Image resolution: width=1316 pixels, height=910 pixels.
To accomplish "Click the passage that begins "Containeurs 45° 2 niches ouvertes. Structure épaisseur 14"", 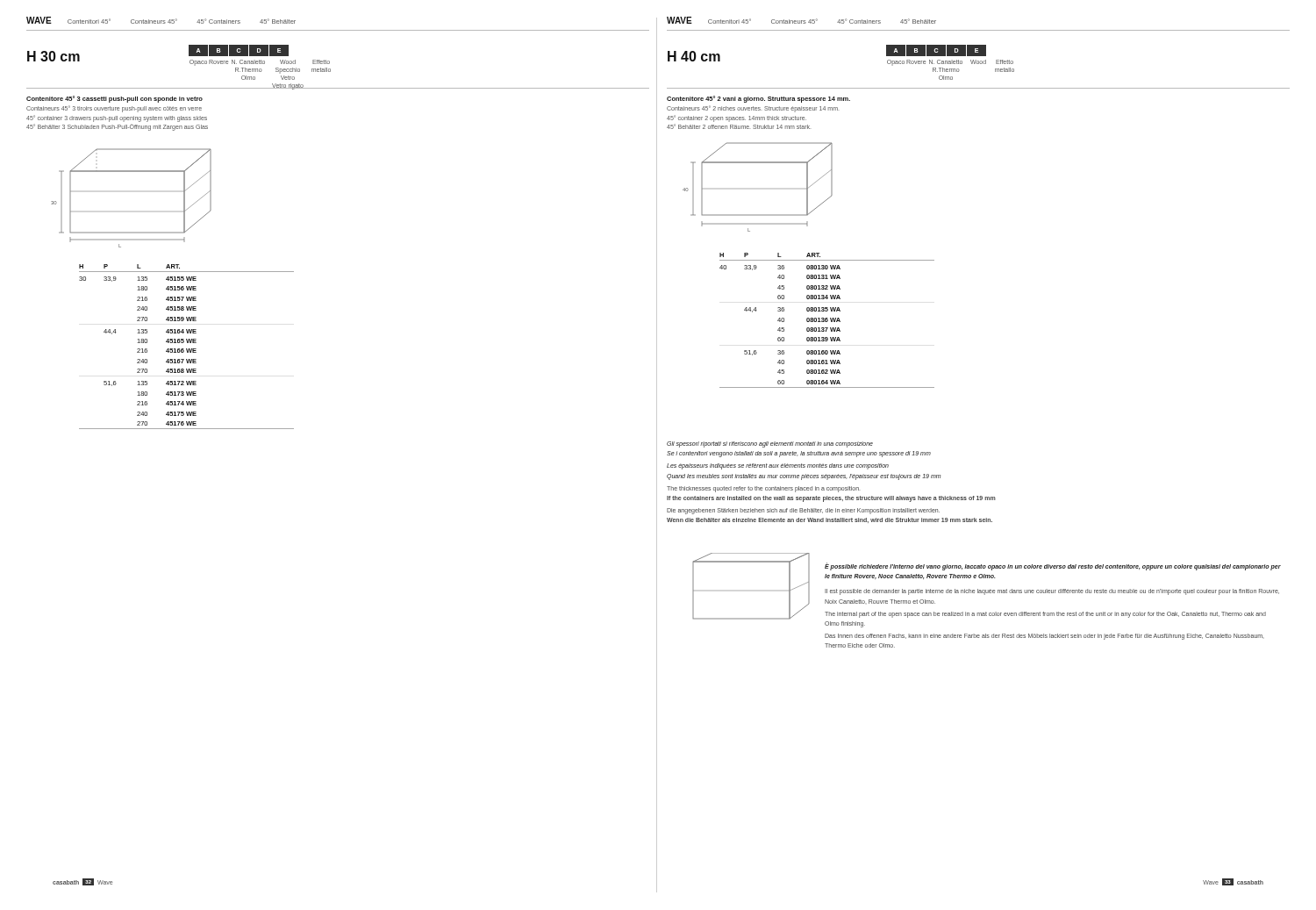I will coord(752,109).
